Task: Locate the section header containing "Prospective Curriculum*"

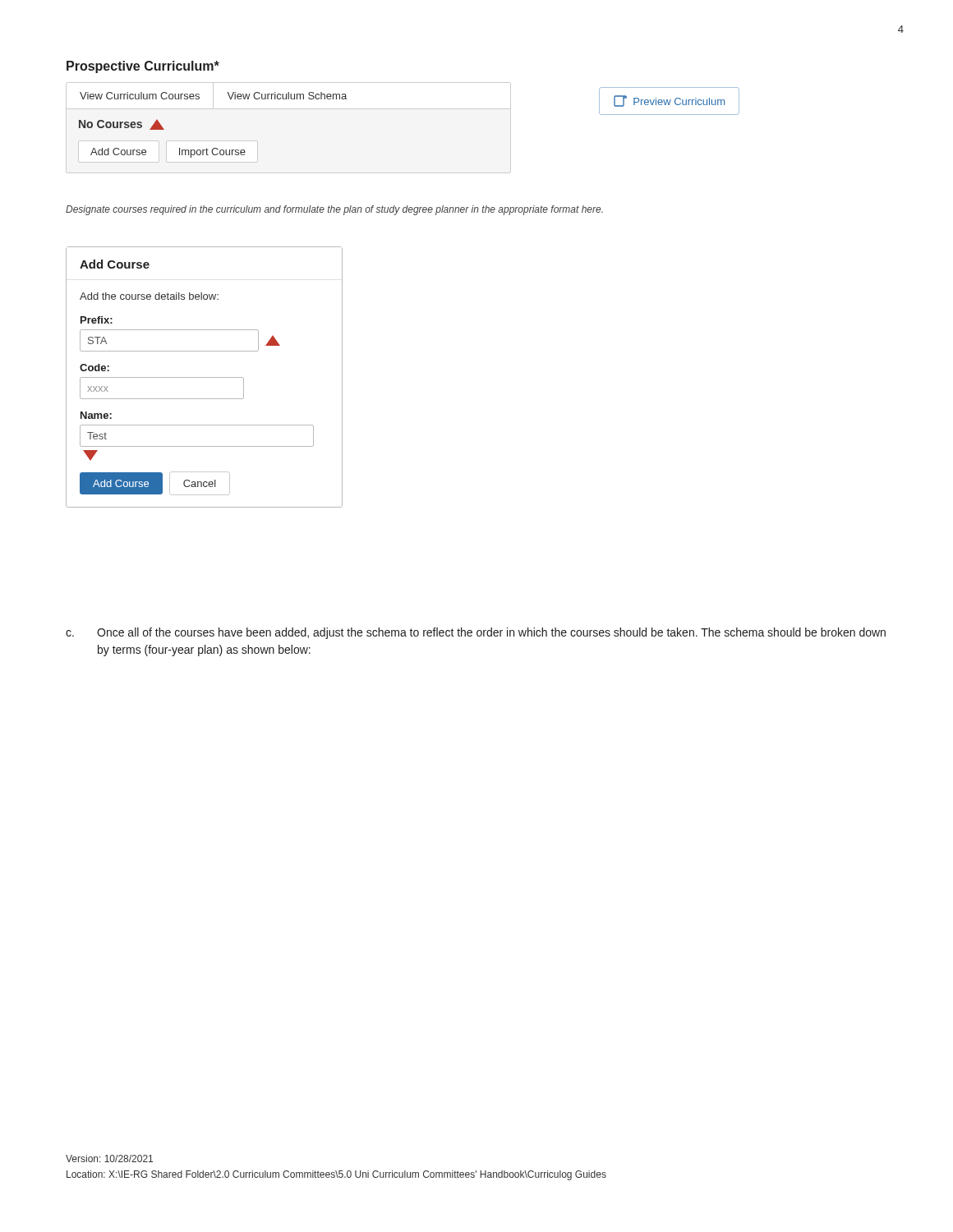Action: (x=142, y=66)
